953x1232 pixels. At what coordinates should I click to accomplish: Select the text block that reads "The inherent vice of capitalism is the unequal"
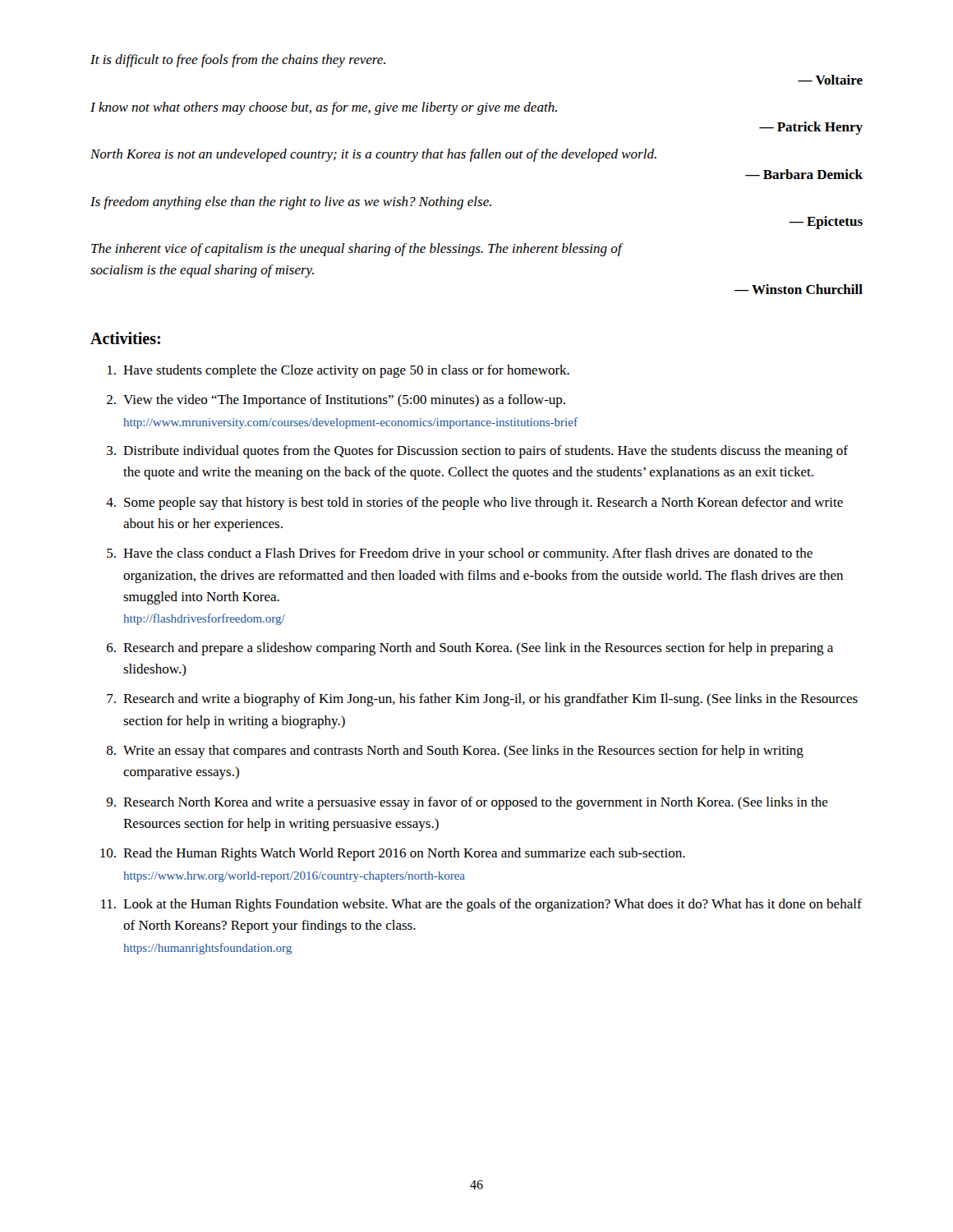coord(357,250)
